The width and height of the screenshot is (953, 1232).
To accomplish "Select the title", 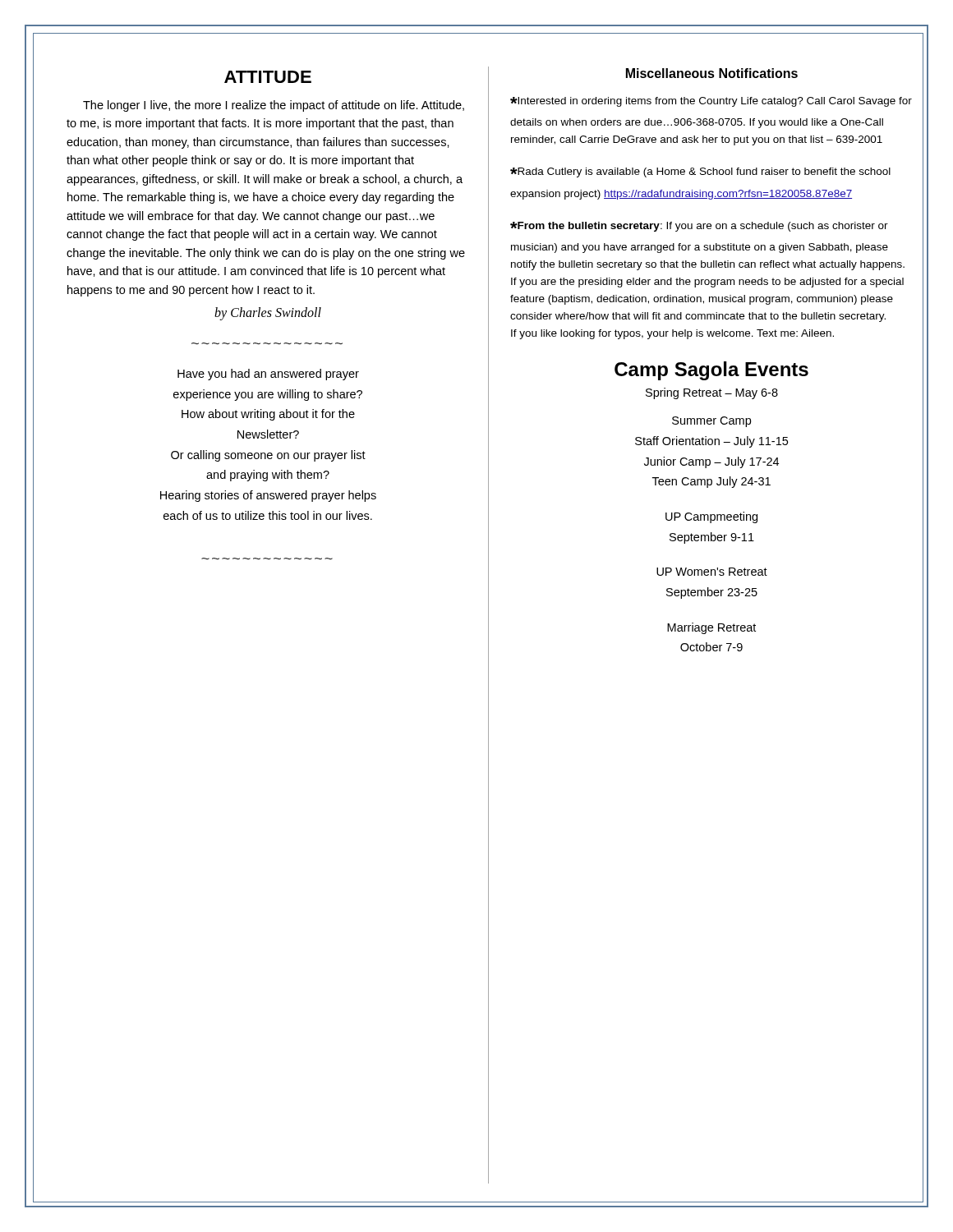I will click(x=268, y=77).
